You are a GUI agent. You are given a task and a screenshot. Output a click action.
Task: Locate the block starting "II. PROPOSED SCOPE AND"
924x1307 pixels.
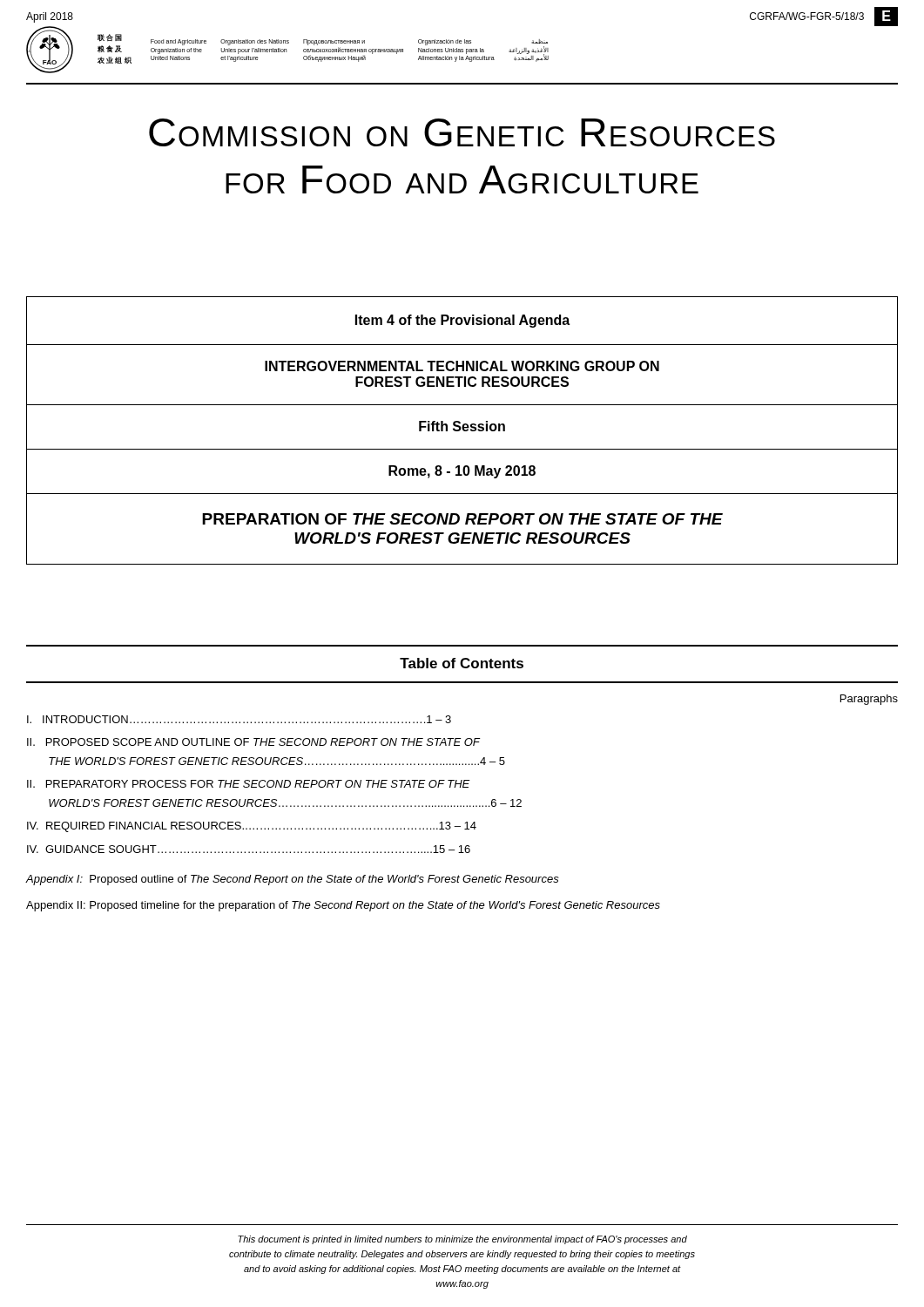click(x=266, y=752)
